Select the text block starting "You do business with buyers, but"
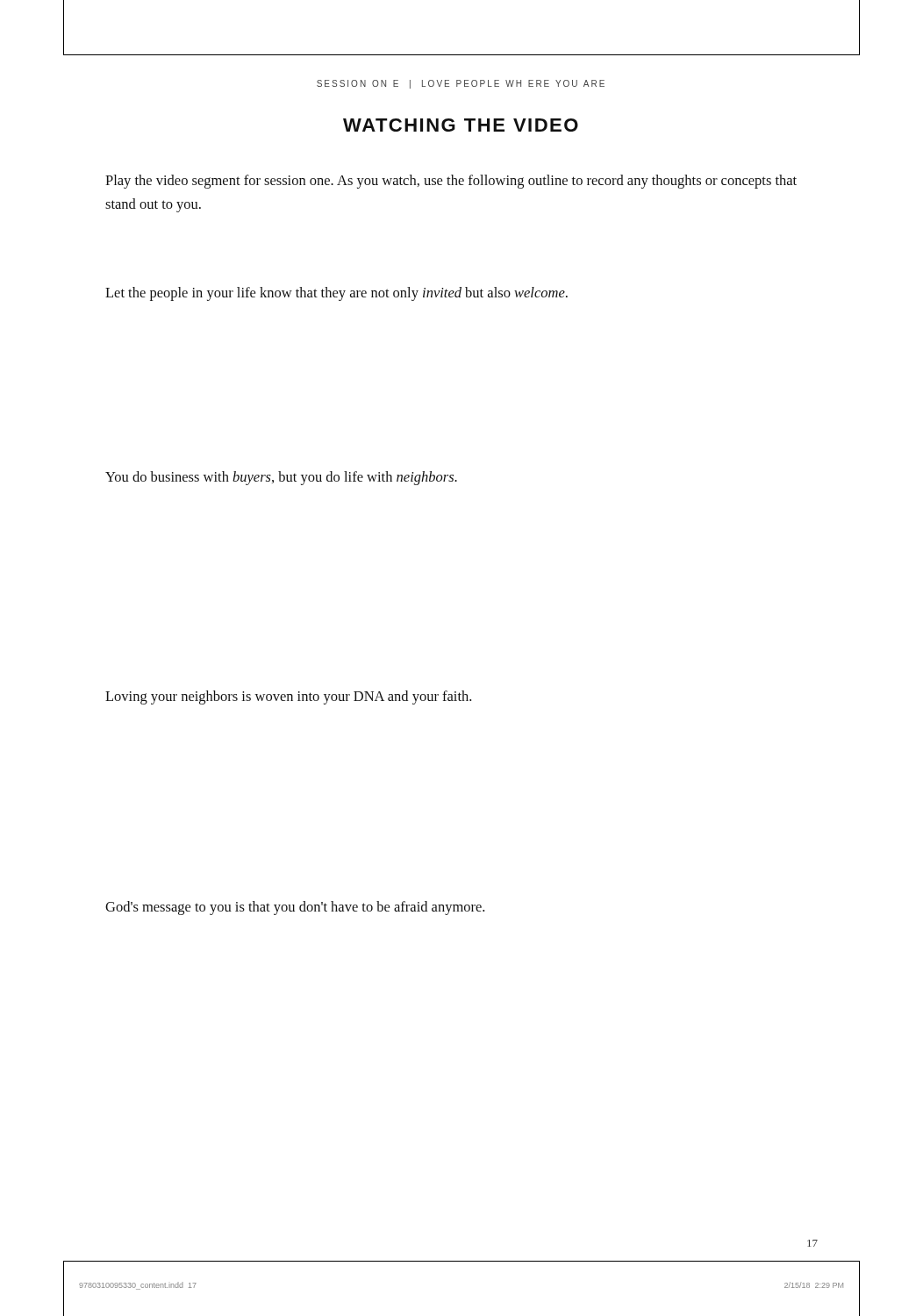 click(282, 477)
